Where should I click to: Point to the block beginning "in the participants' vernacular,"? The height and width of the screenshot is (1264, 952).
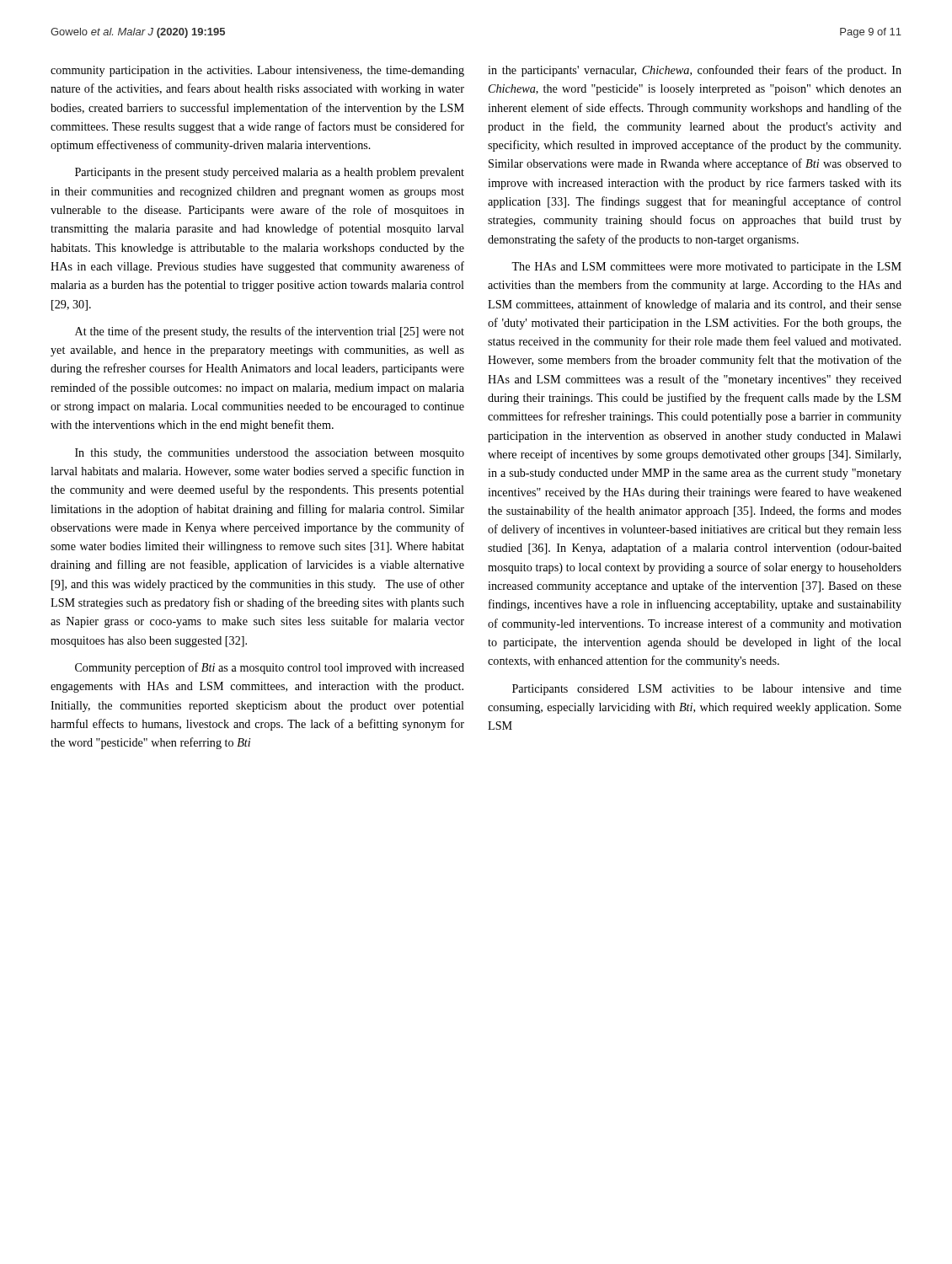point(695,398)
